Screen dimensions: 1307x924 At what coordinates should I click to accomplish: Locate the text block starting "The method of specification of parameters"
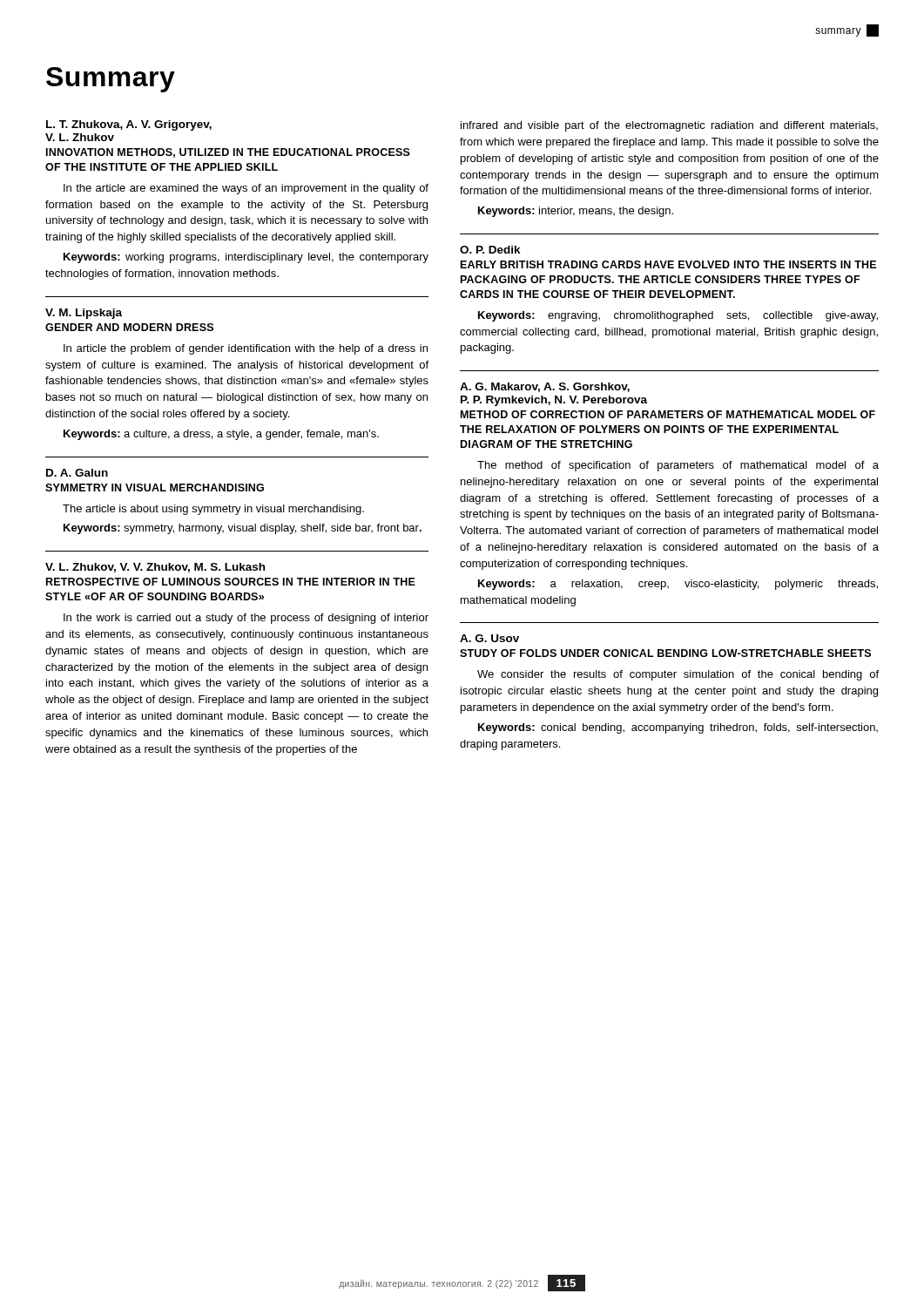pos(669,514)
